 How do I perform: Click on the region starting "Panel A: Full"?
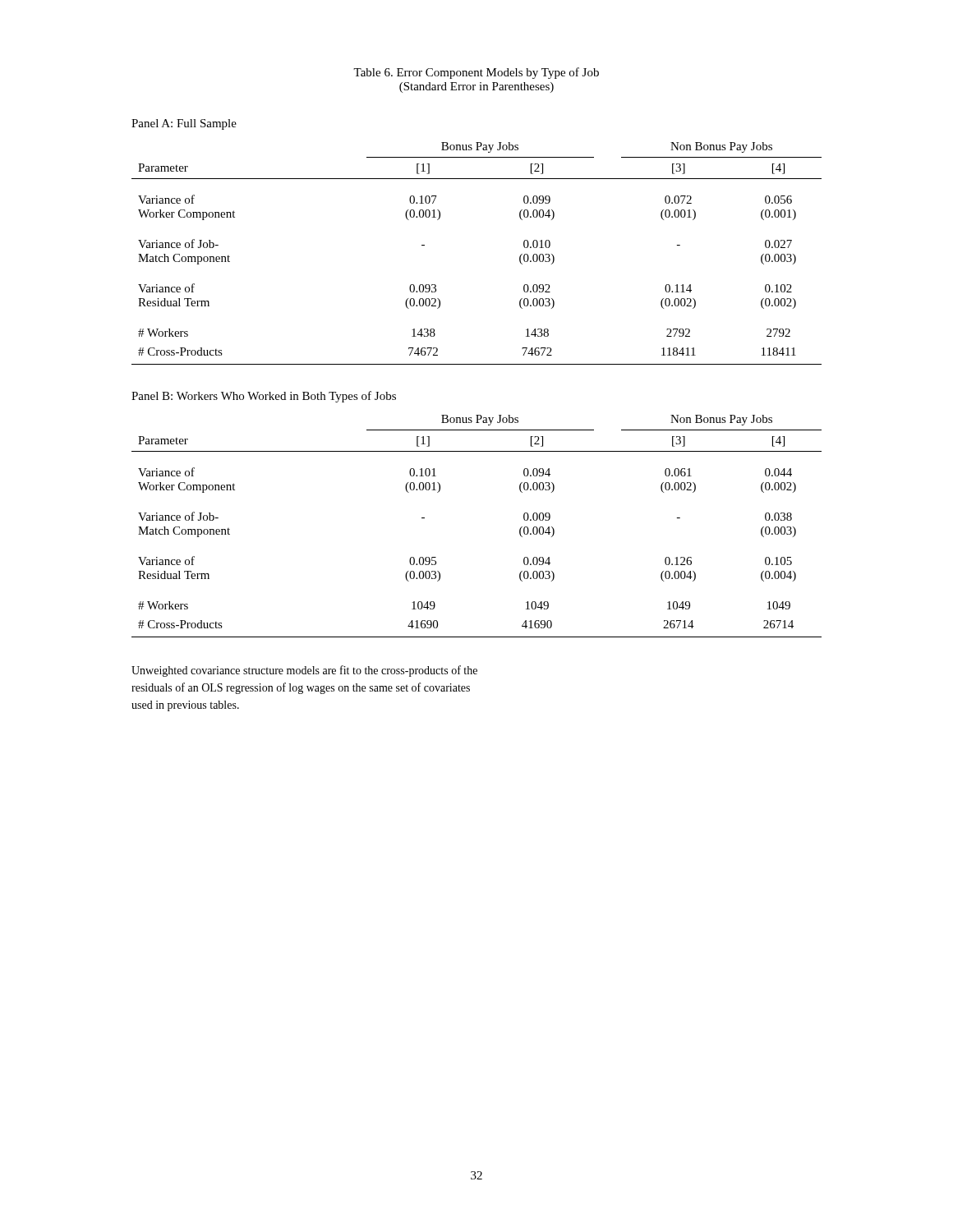tap(184, 123)
